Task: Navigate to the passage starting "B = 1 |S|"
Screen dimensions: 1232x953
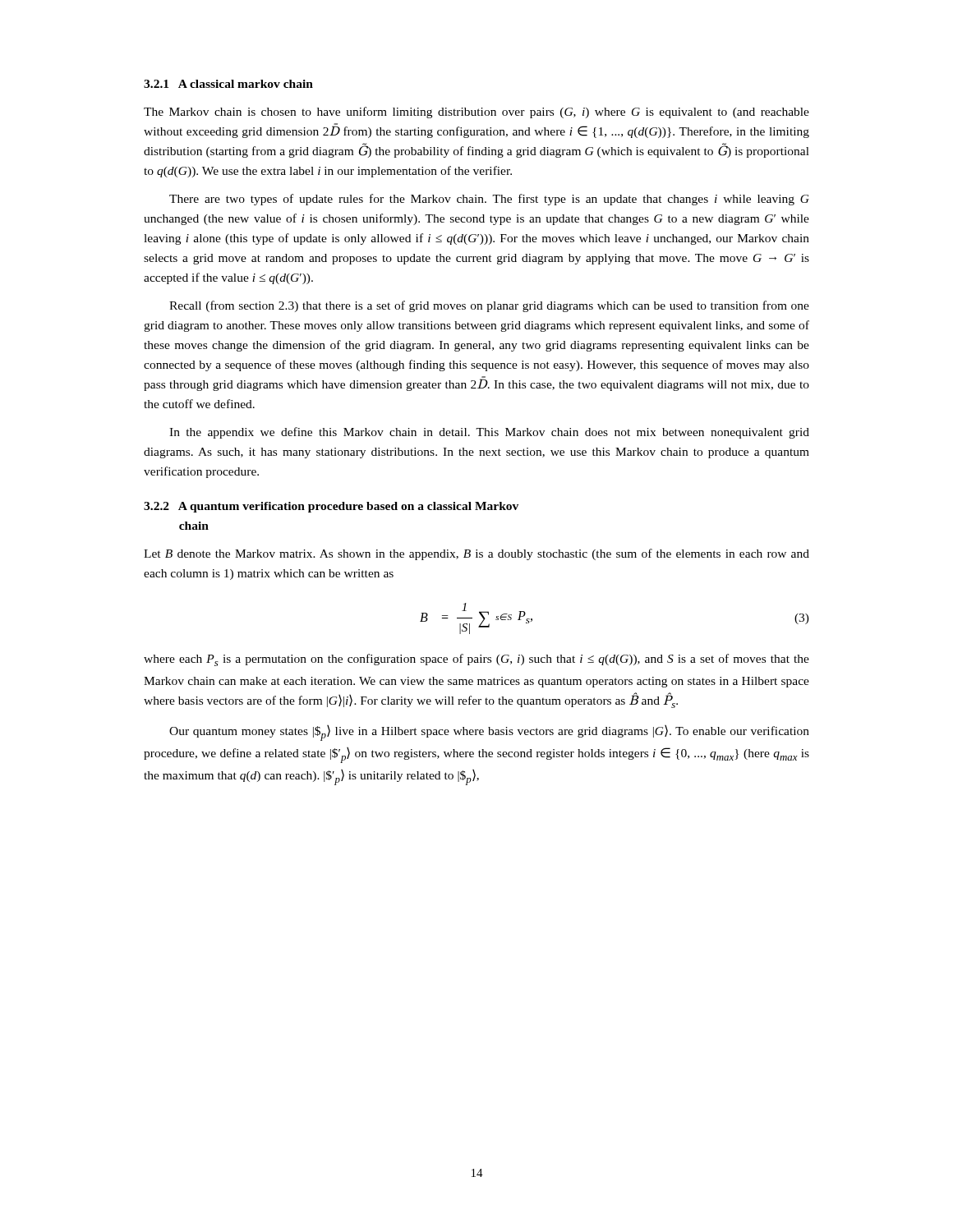Action: [476, 618]
